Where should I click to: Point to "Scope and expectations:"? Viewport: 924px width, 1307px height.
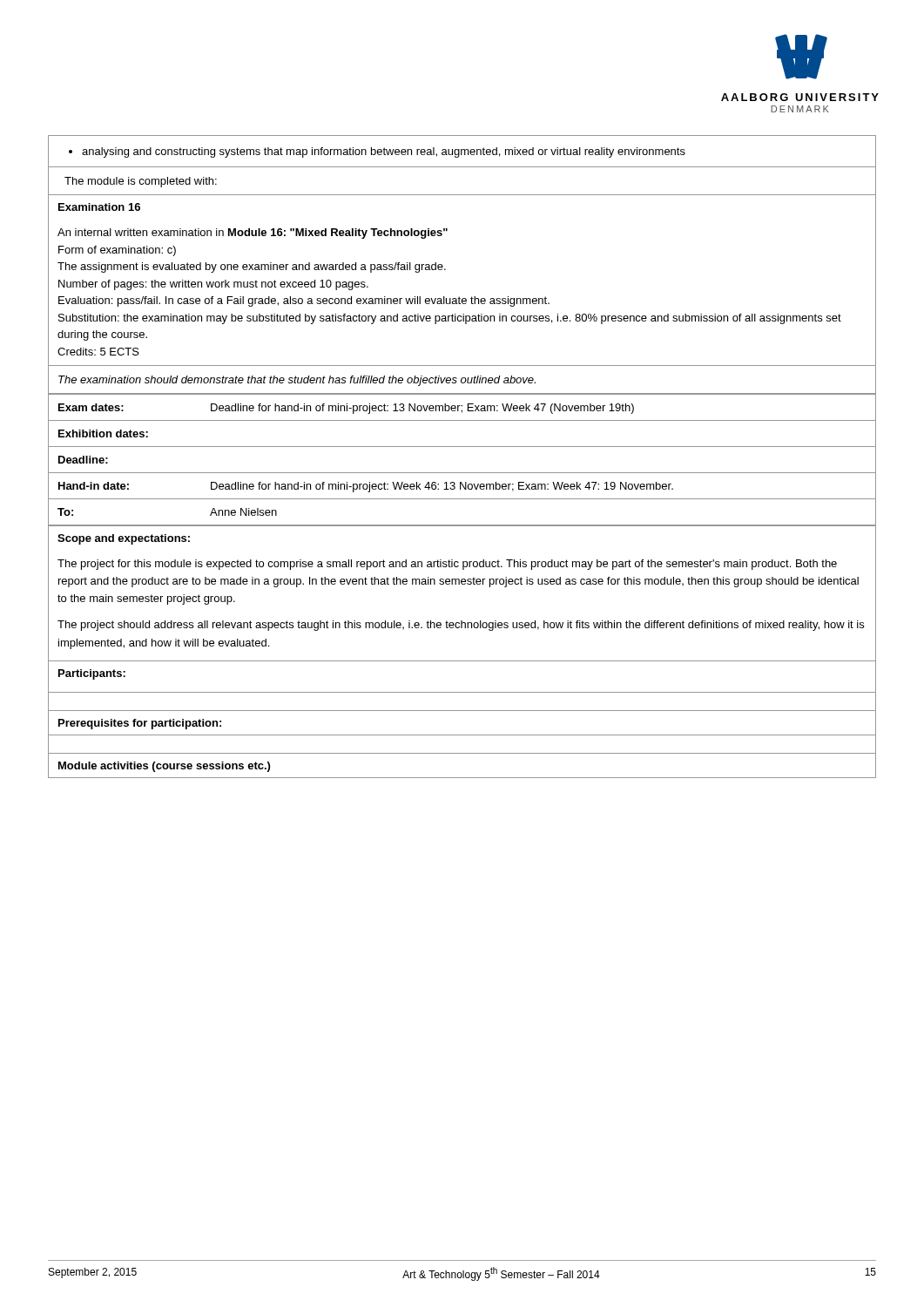(124, 538)
